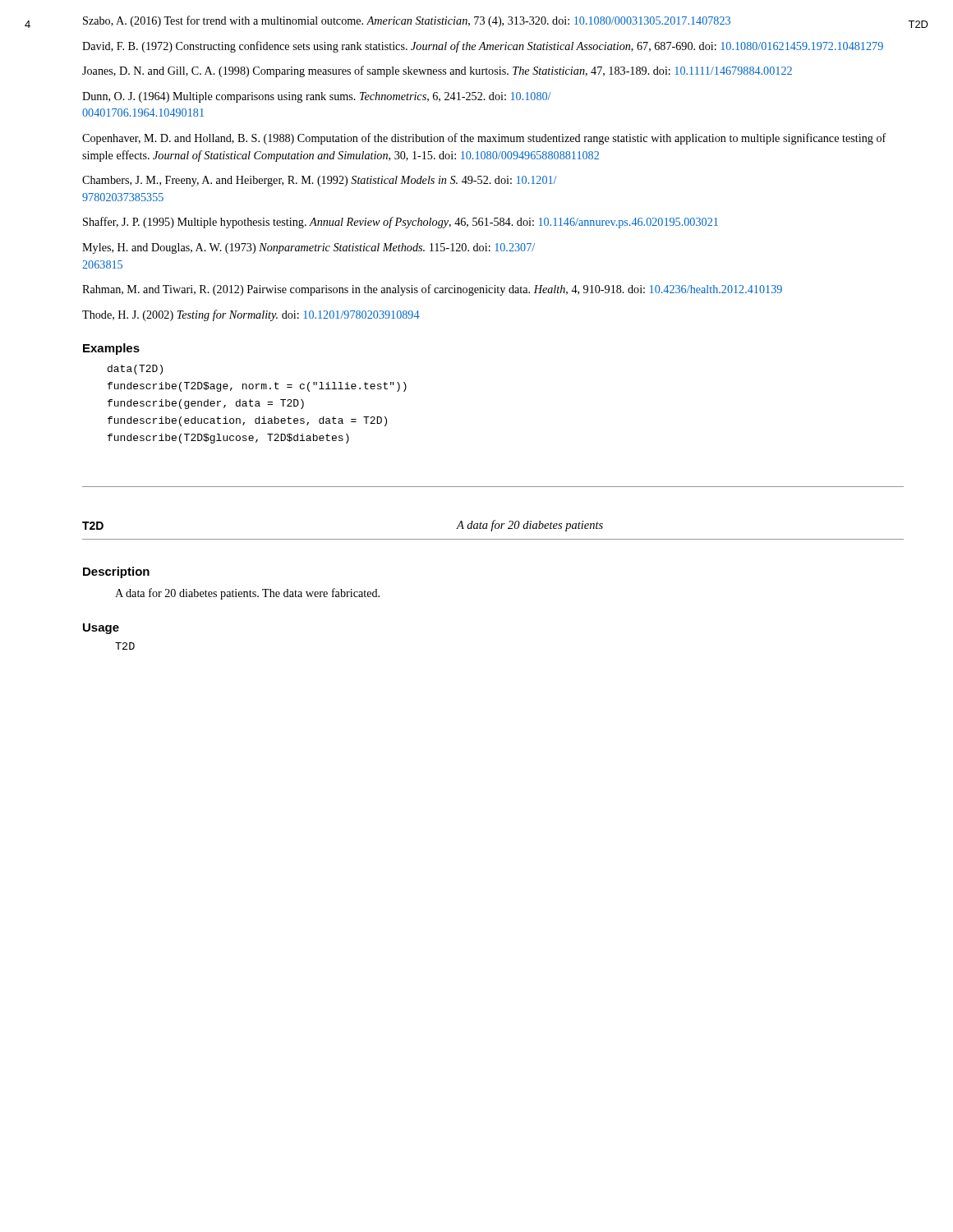Locate the text block with the text "Rahman, M. and"
Image resolution: width=953 pixels, height=1232 pixels.
[x=432, y=289]
